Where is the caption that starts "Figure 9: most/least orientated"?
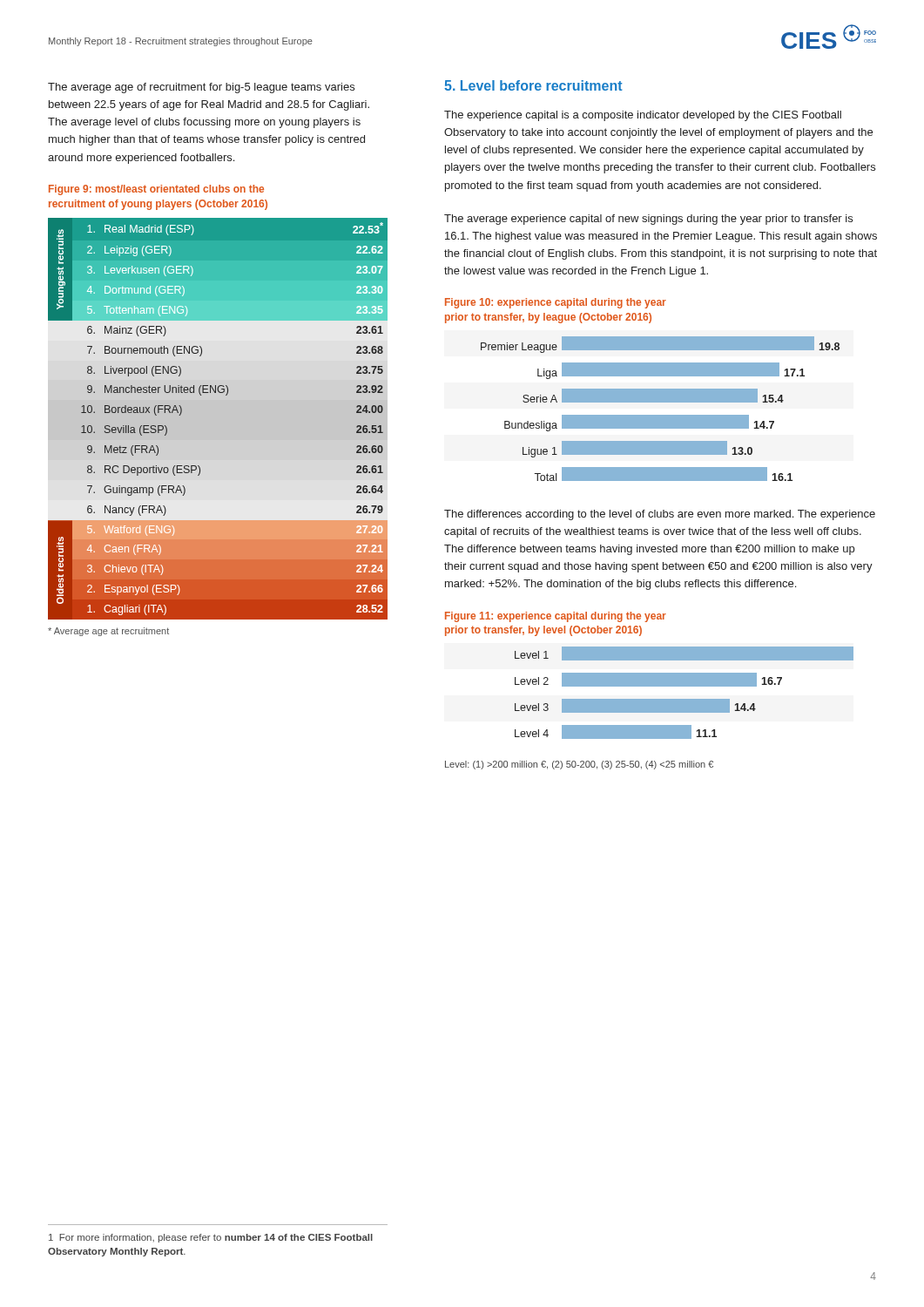924x1307 pixels. pyautogui.click(x=158, y=196)
